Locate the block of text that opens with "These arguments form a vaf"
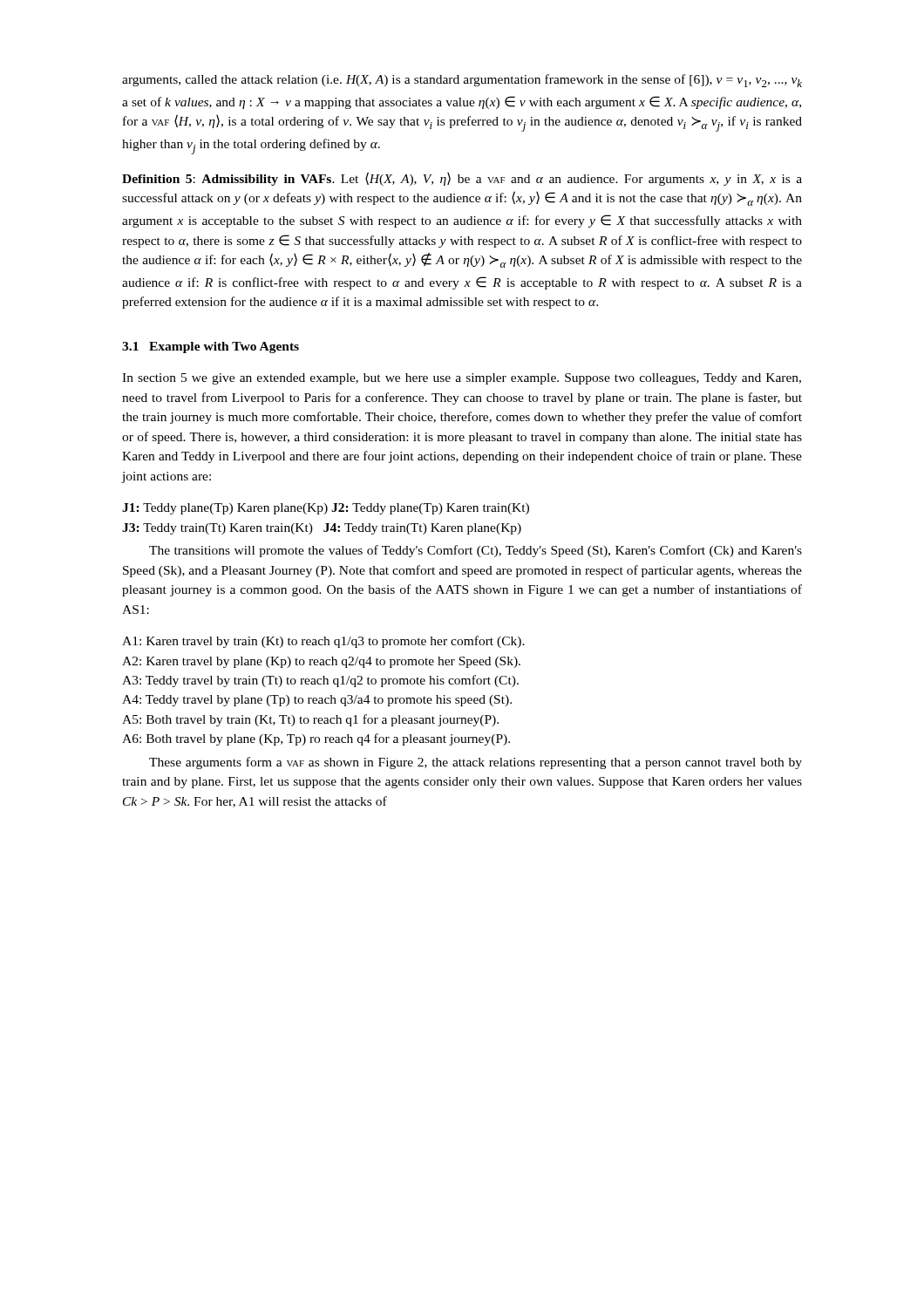The height and width of the screenshot is (1308, 924). click(x=462, y=782)
